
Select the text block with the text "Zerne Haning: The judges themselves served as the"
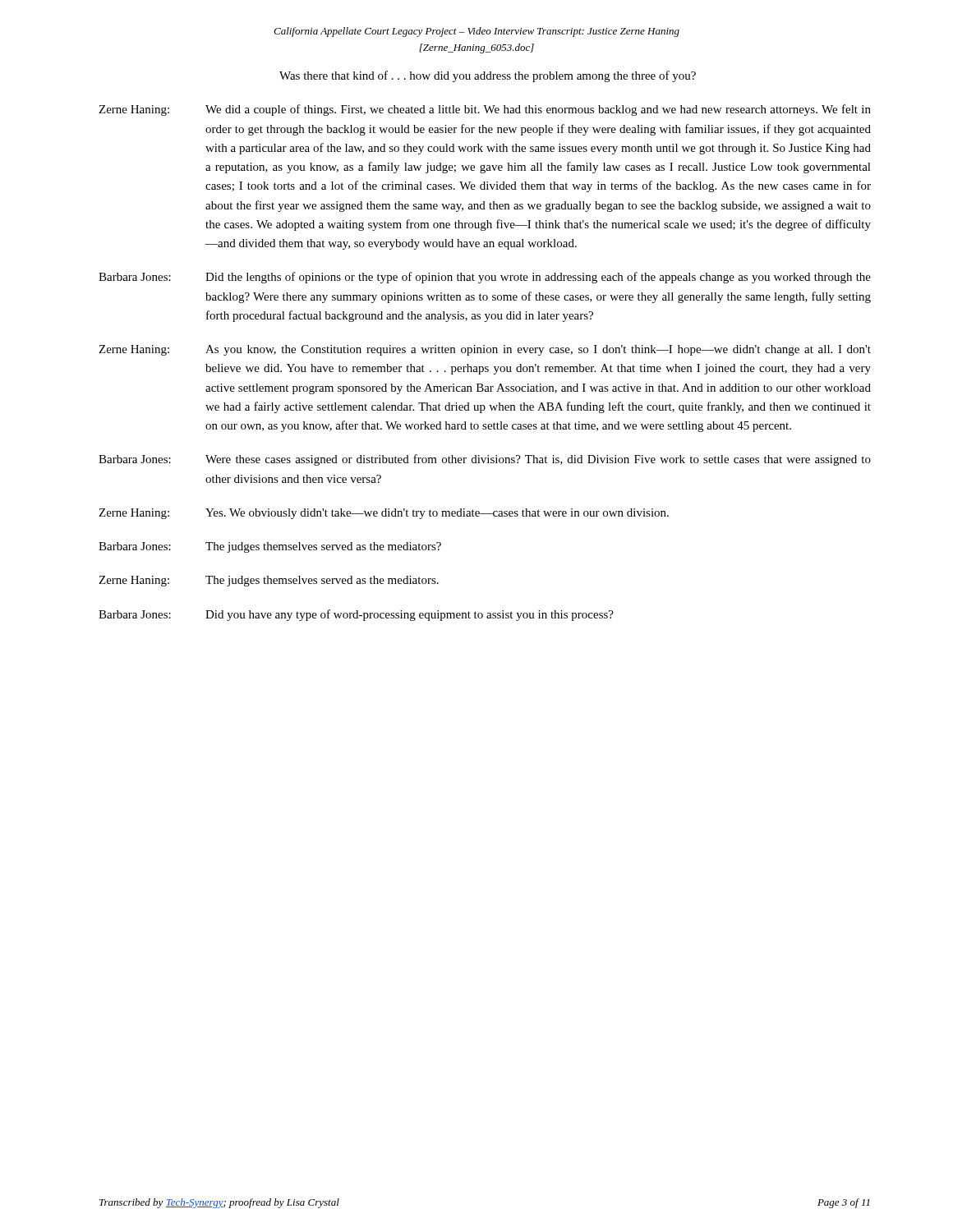tap(269, 581)
